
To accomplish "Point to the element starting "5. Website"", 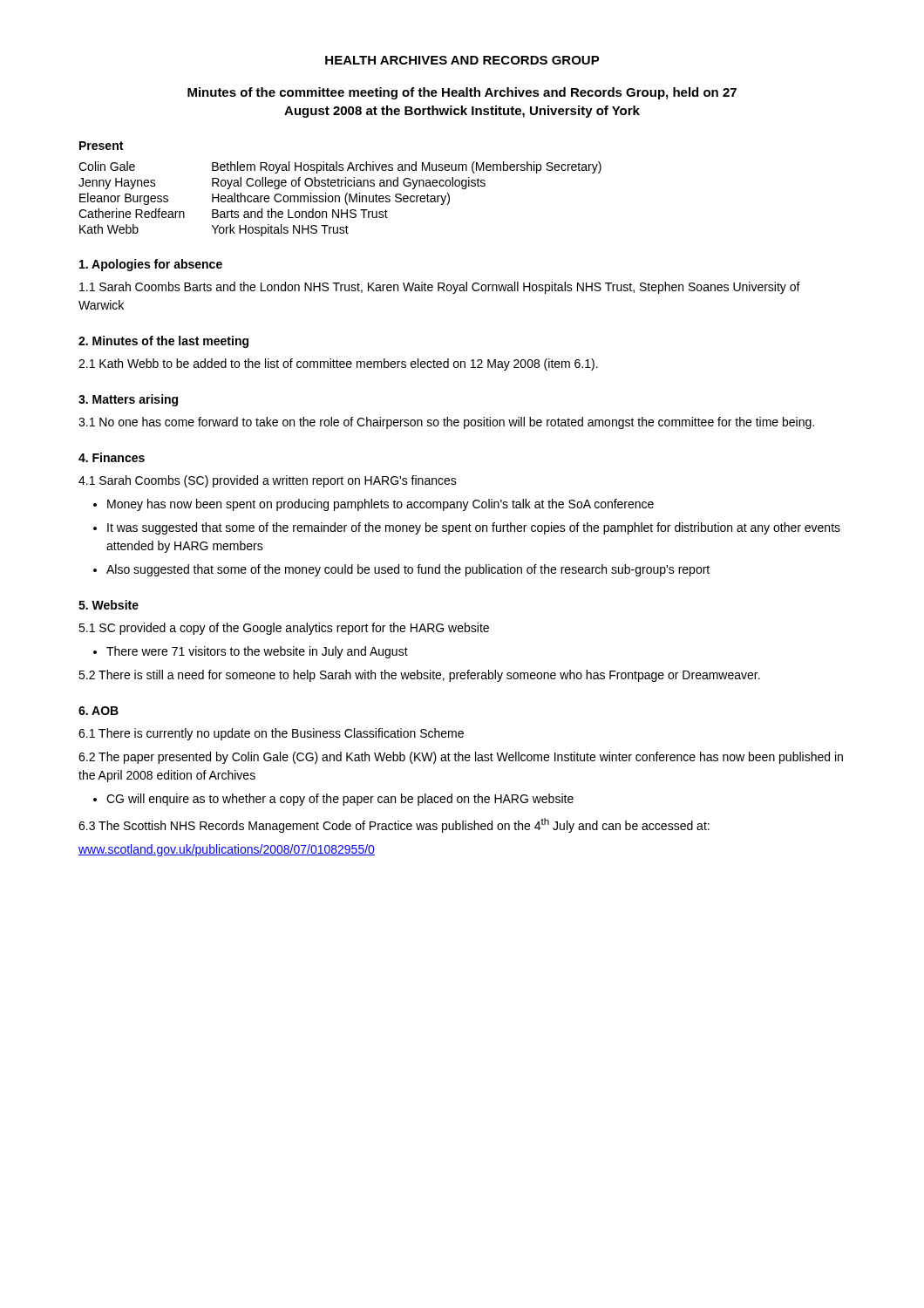I will 109,605.
